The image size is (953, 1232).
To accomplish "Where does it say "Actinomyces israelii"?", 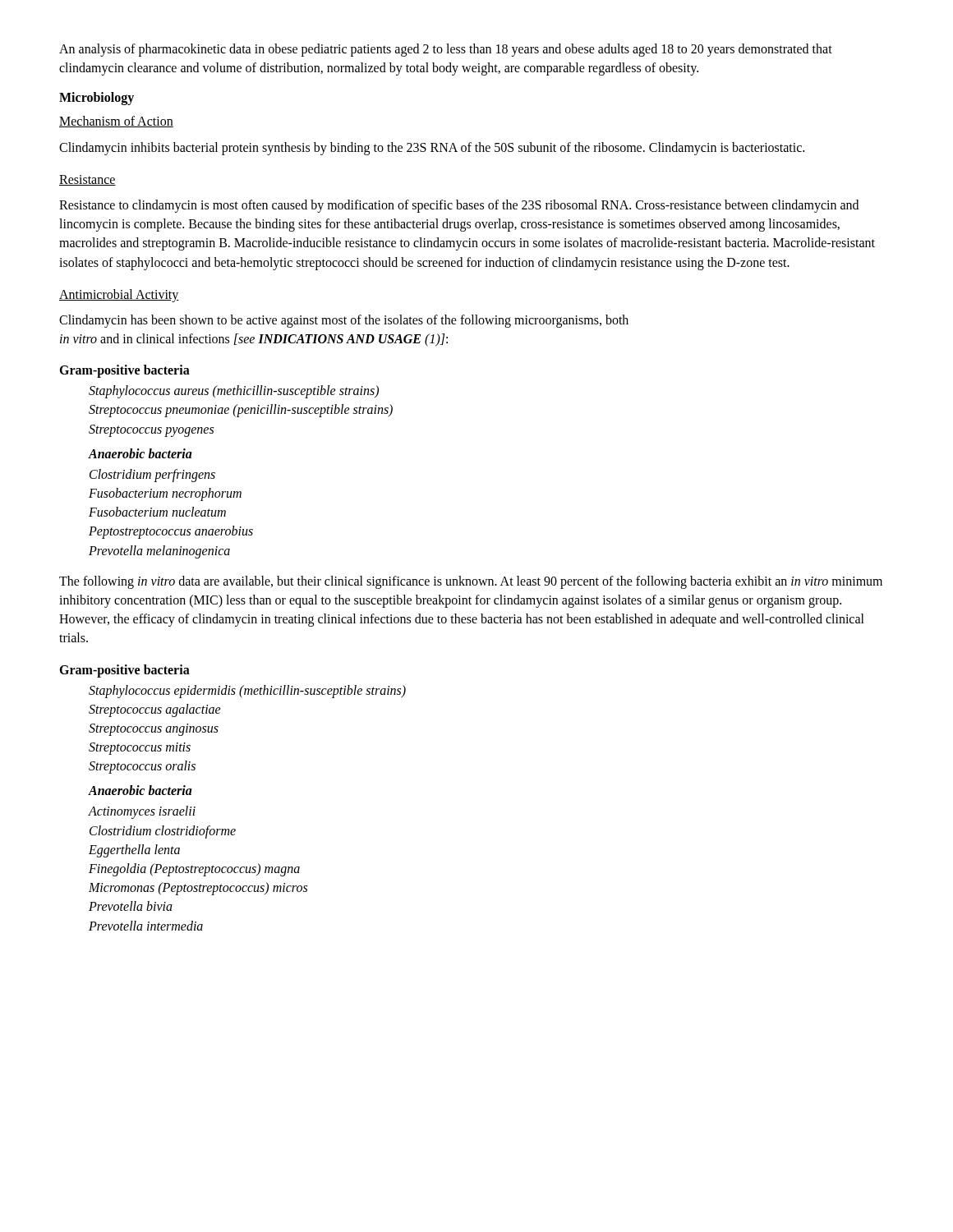I will coord(142,811).
